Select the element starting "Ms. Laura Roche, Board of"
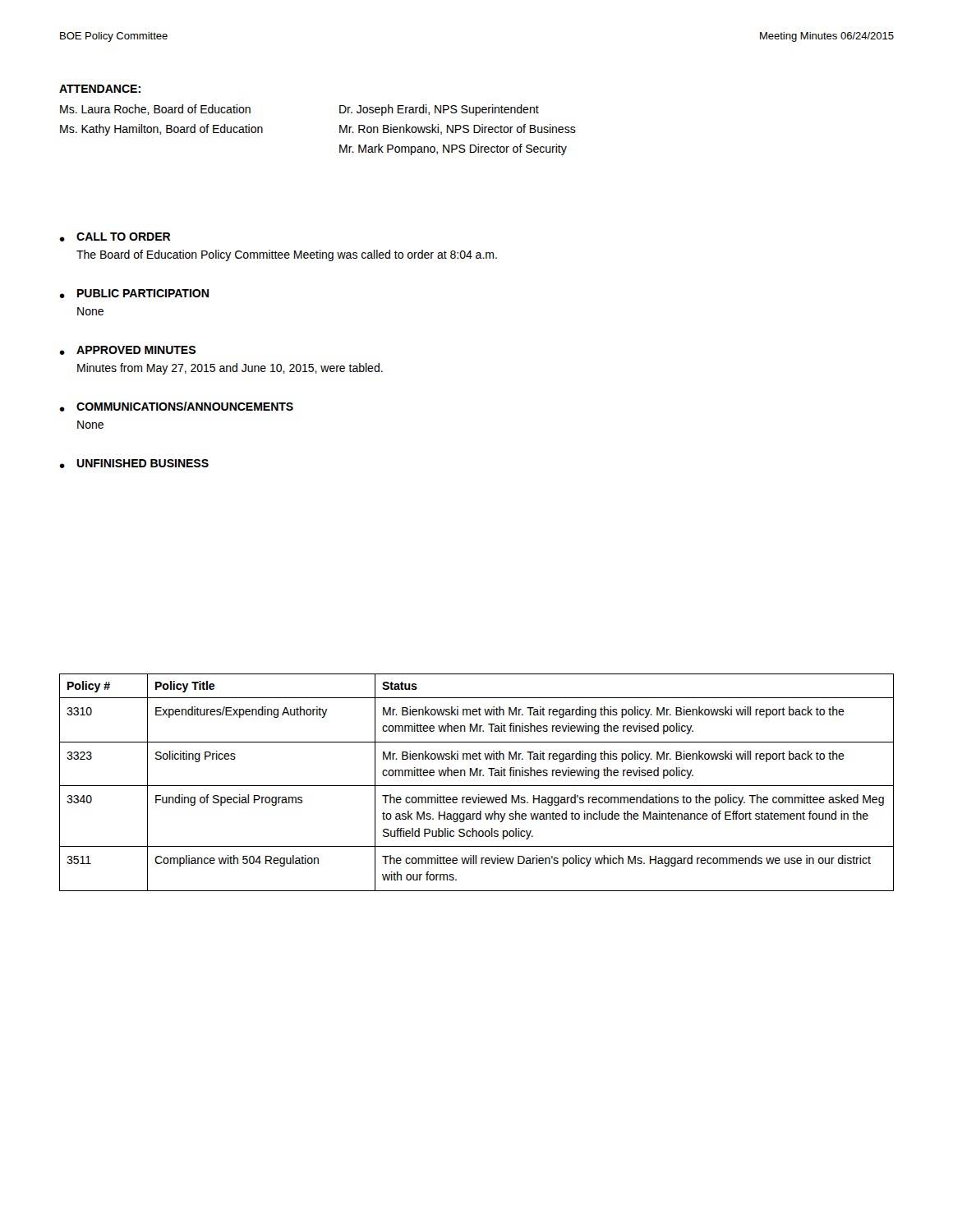The height and width of the screenshot is (1232, 953). click(160, 110)
